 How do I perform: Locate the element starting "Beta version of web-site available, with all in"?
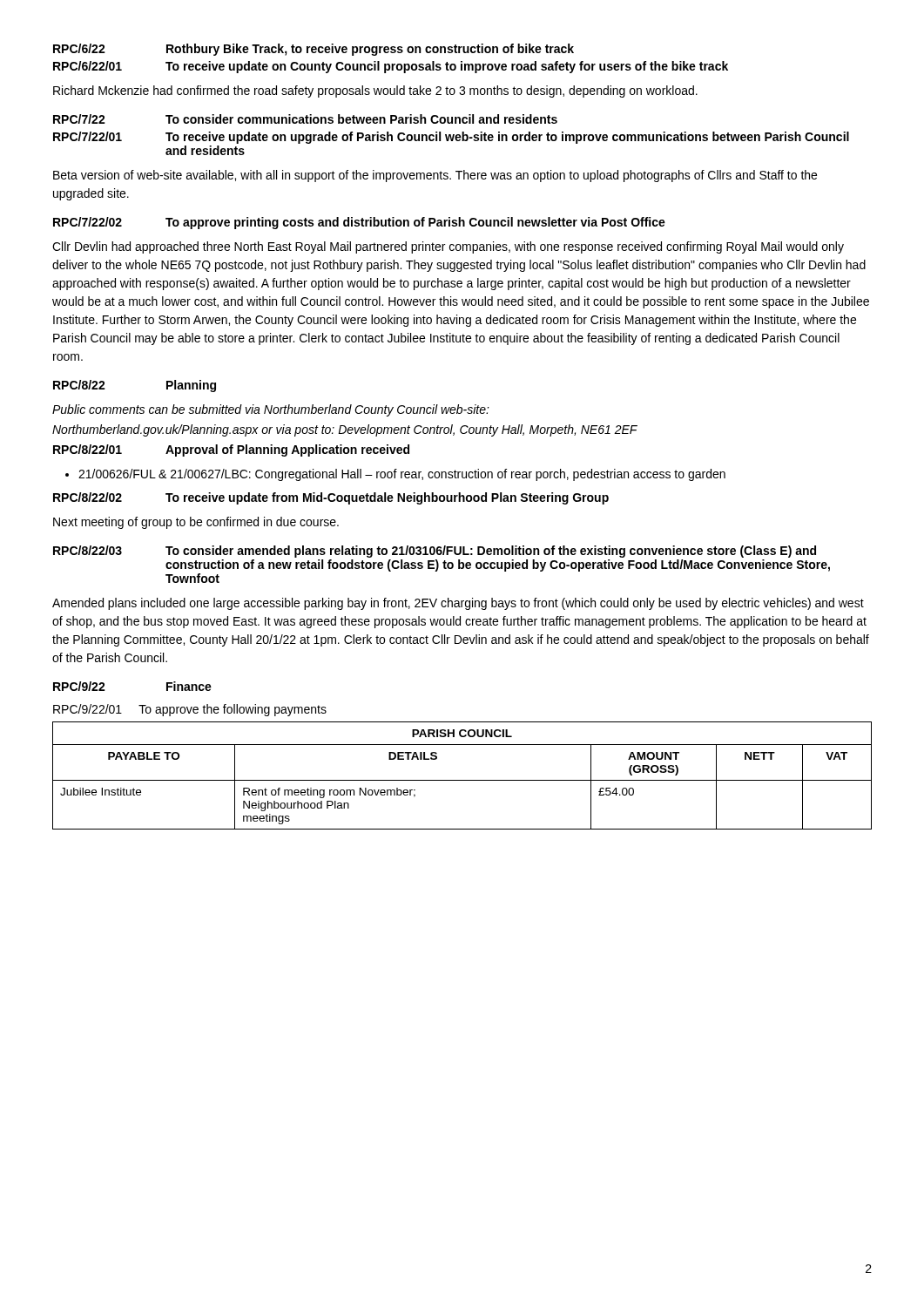click(x=435, y=184)
